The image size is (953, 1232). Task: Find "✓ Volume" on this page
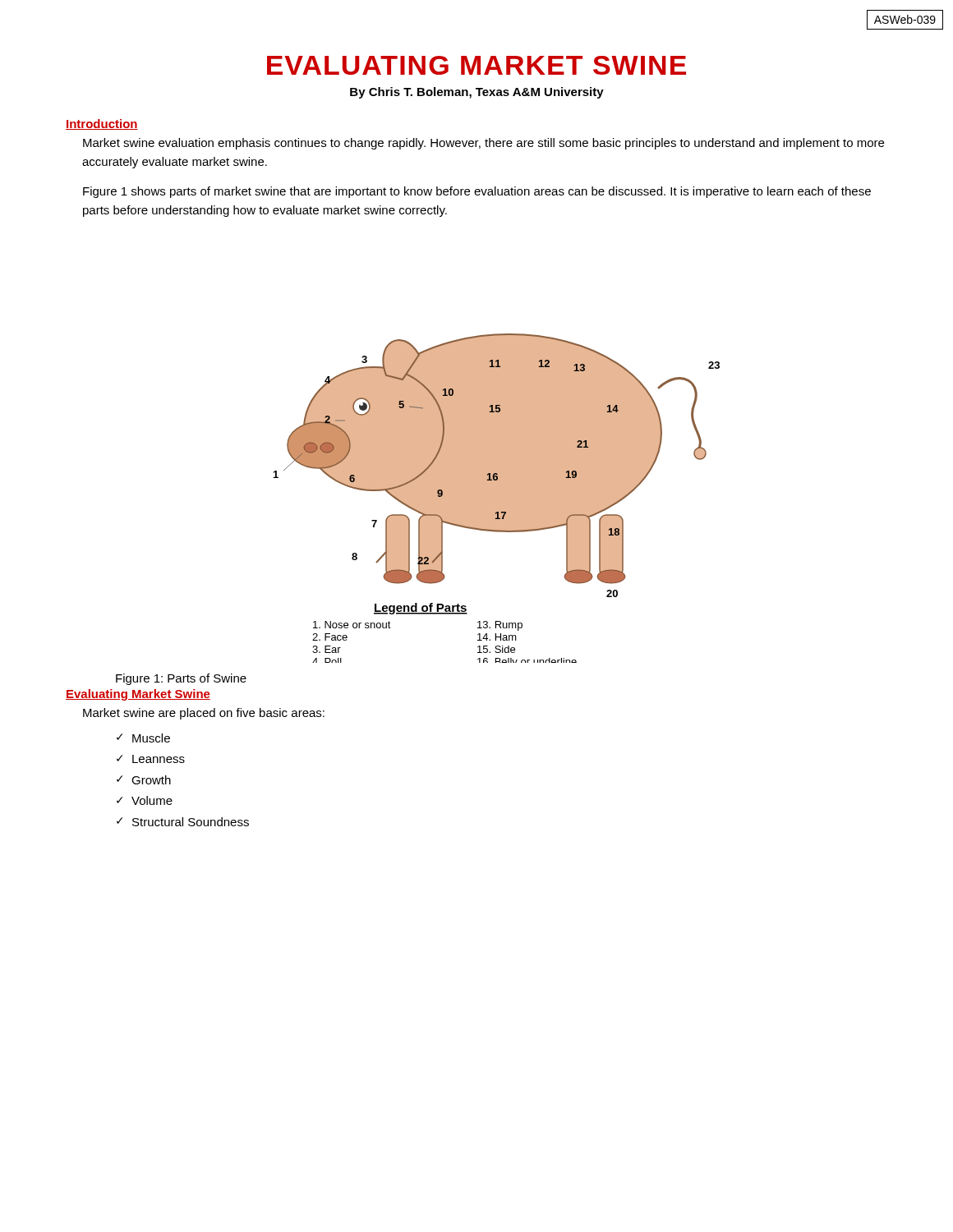[x=144, y=801]
